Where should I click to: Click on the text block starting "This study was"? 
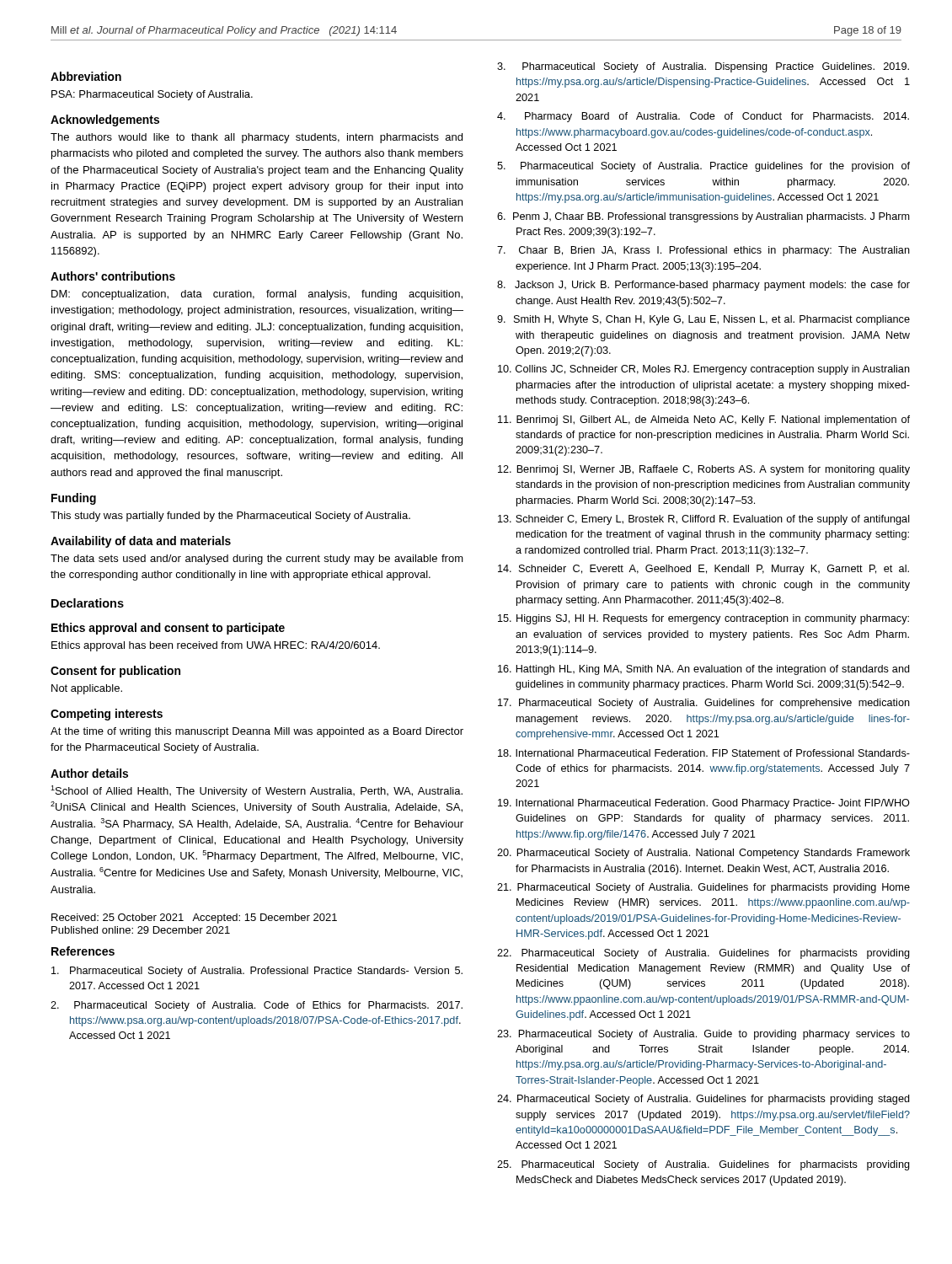pyautogui.click(x=231, y=515)
